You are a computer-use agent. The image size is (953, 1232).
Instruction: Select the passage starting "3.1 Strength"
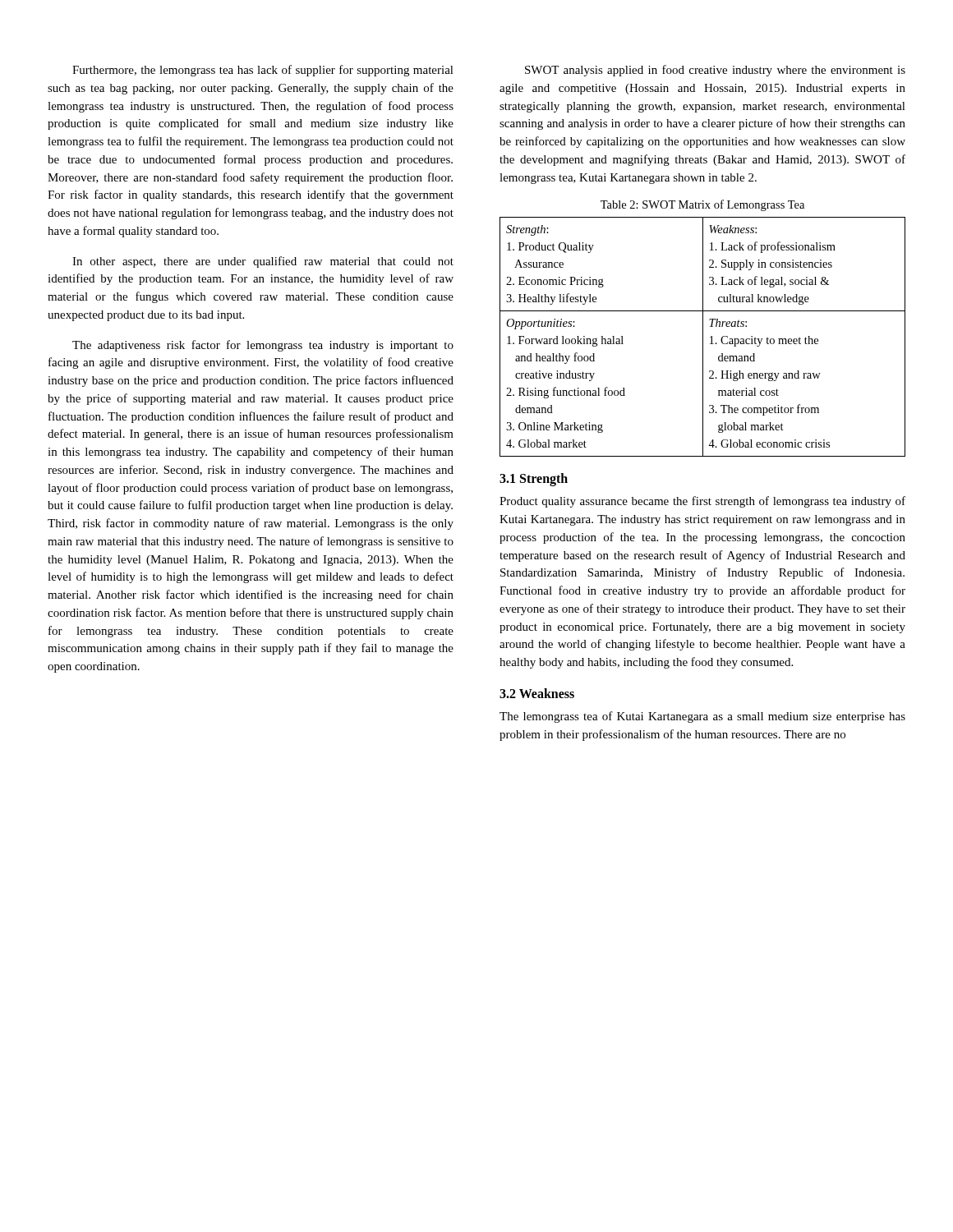tap(534, 479)
